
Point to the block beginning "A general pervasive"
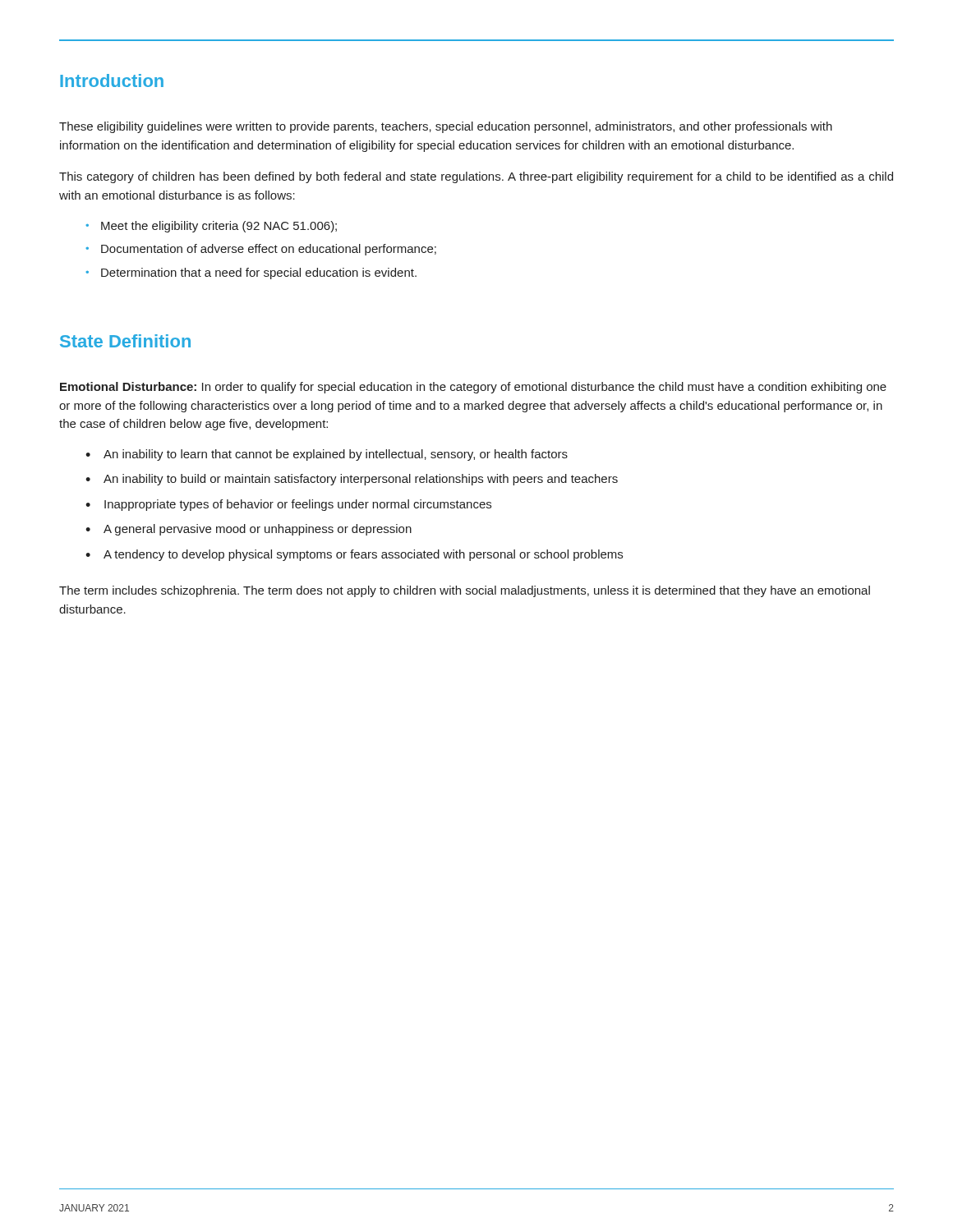coord(258,529)
